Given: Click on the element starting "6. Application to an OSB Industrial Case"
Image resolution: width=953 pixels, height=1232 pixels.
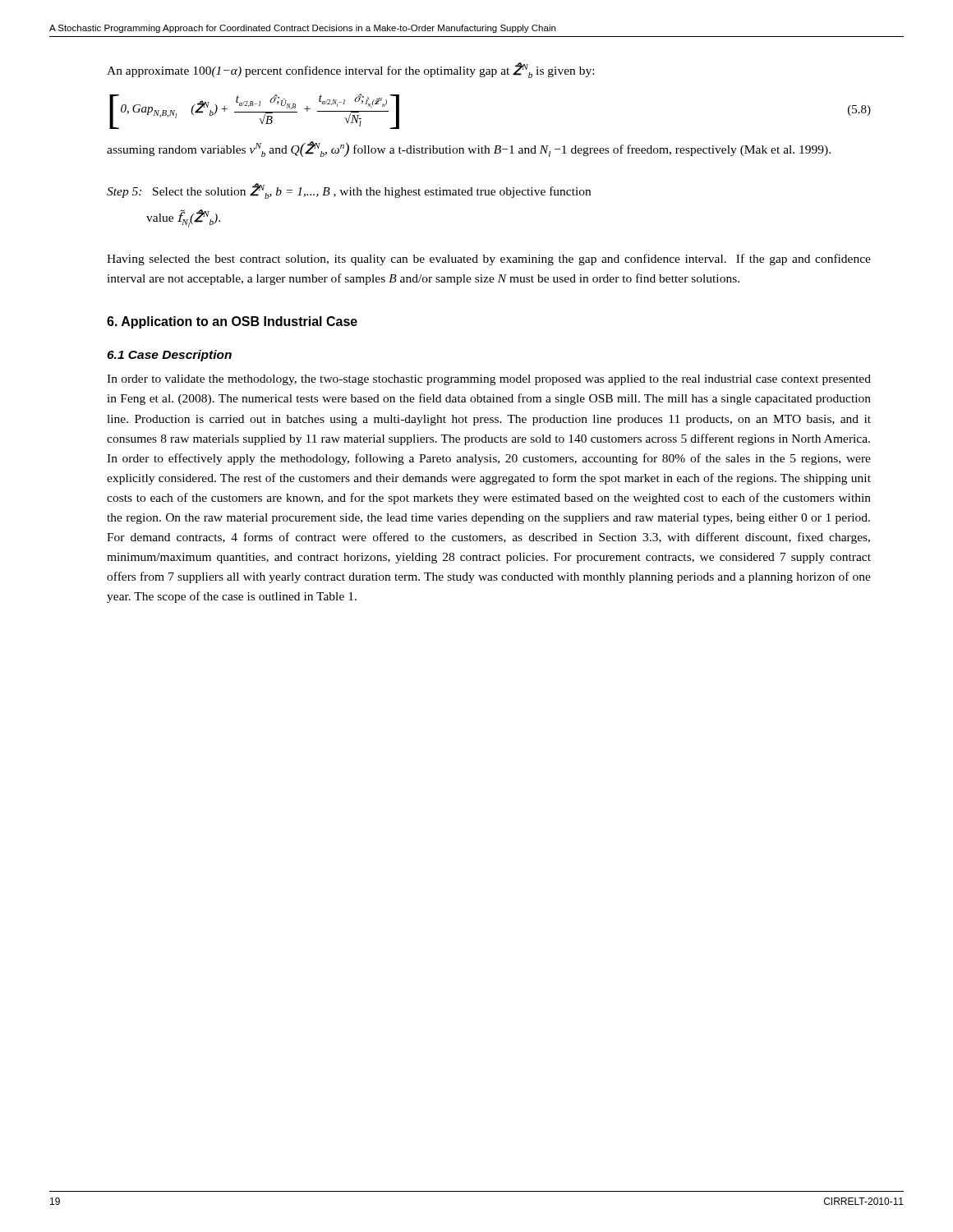Looking at the screenshot, I should click(232, 322).
